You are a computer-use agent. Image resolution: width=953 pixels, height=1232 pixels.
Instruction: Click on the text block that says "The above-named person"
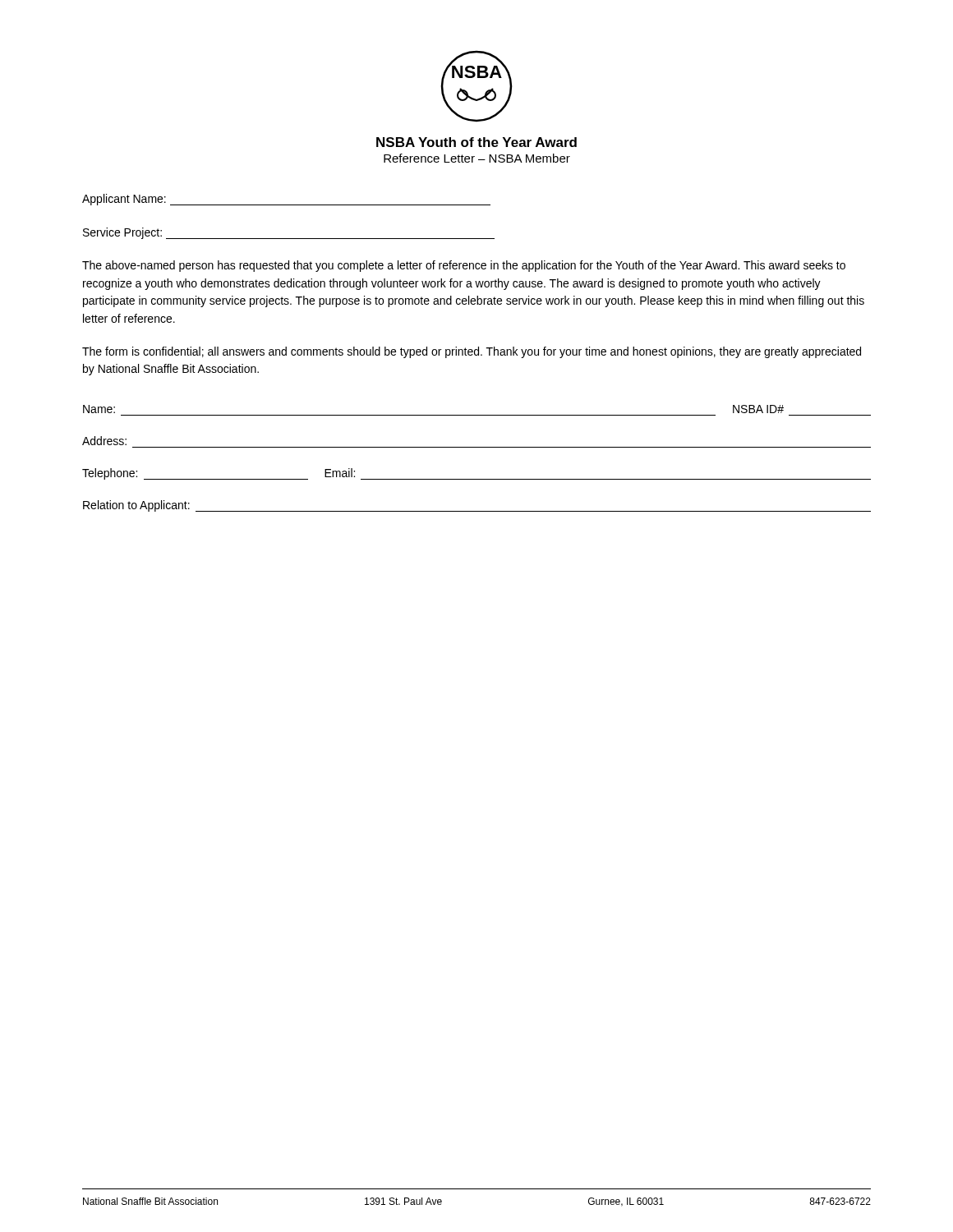click(473, 292)
